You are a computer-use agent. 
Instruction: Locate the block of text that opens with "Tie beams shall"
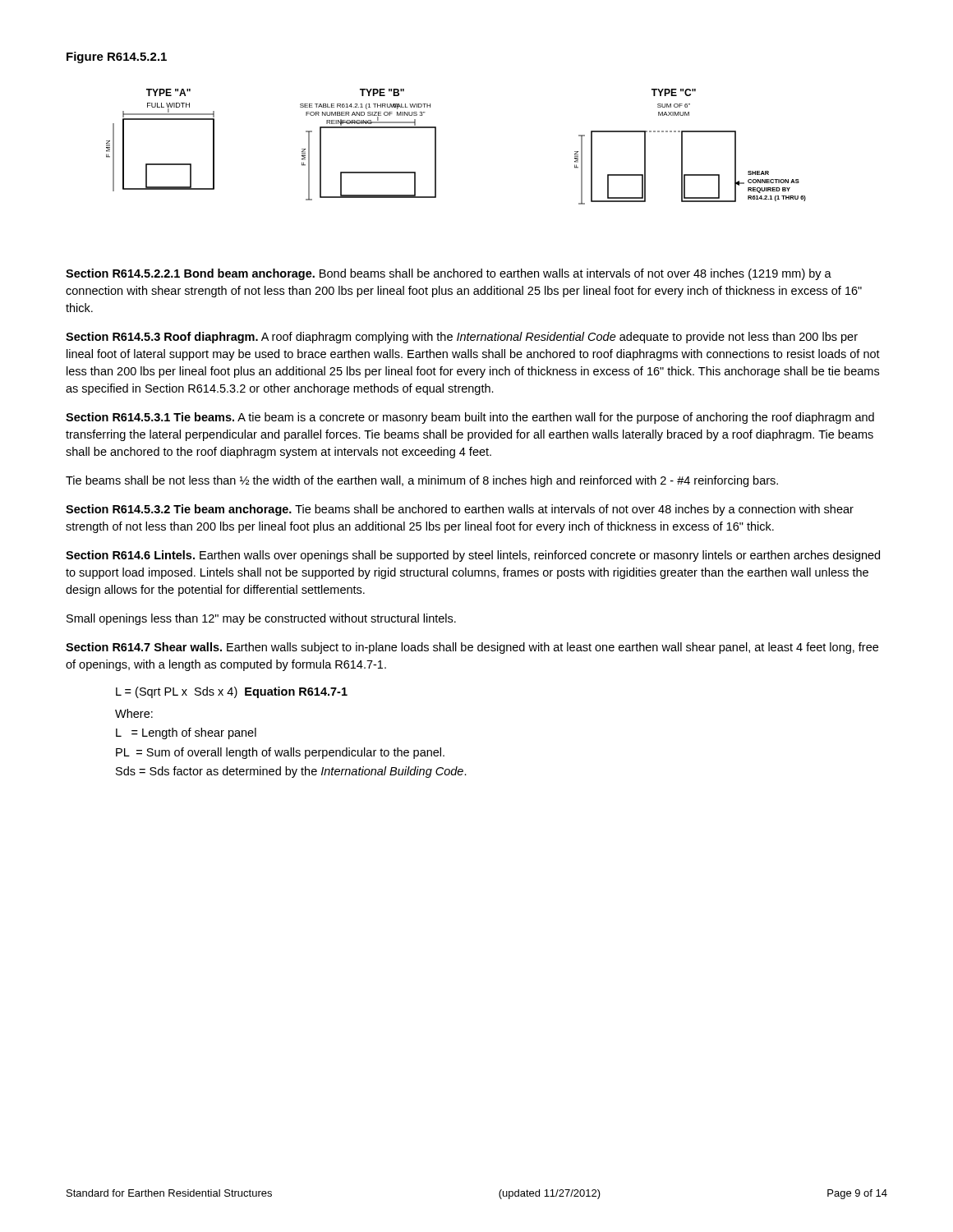coord(422,481)
